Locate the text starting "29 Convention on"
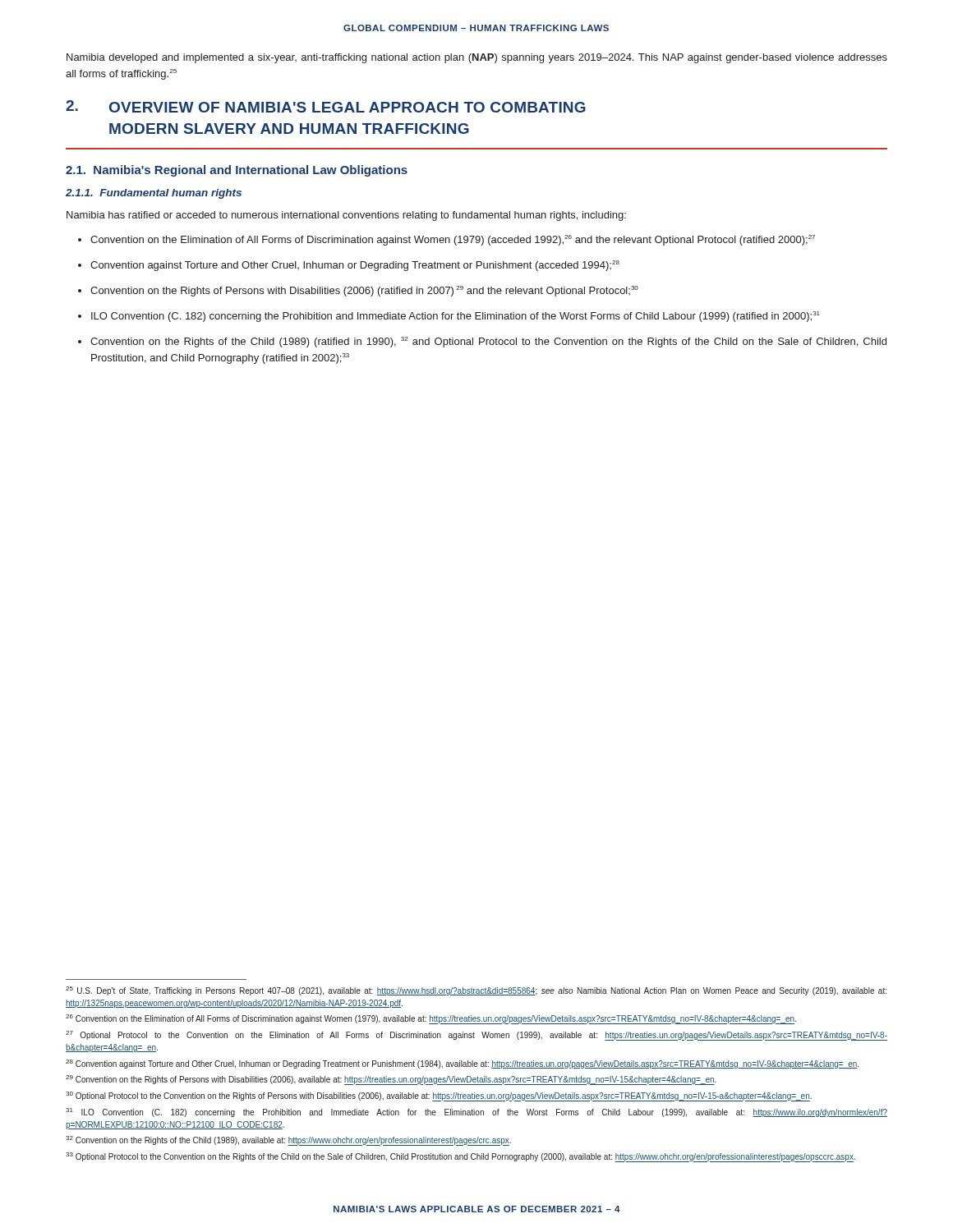The height and width of the screenshot is (1232, 953). (391, 1079)
